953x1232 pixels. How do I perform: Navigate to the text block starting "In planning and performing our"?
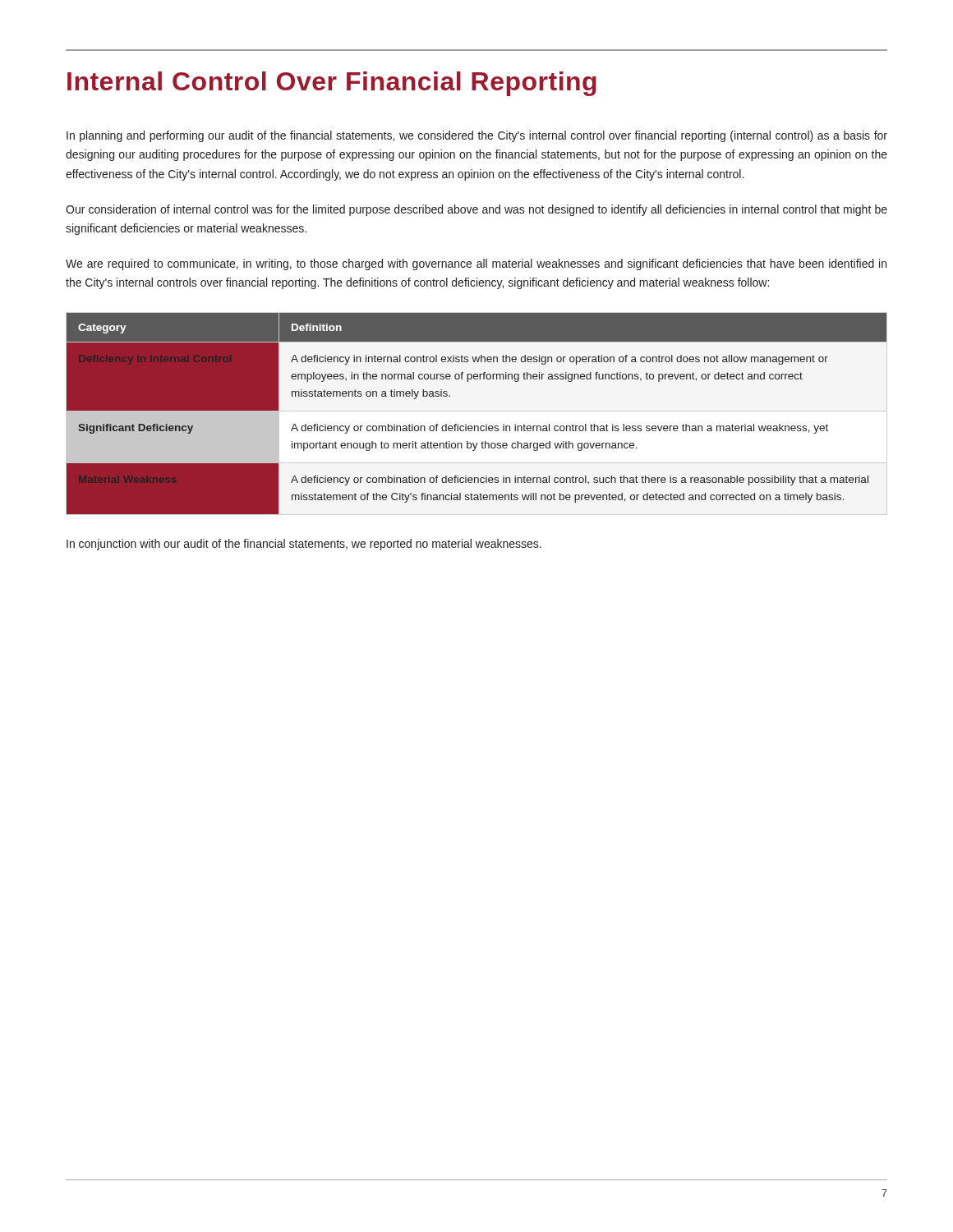tap(476, 155)
